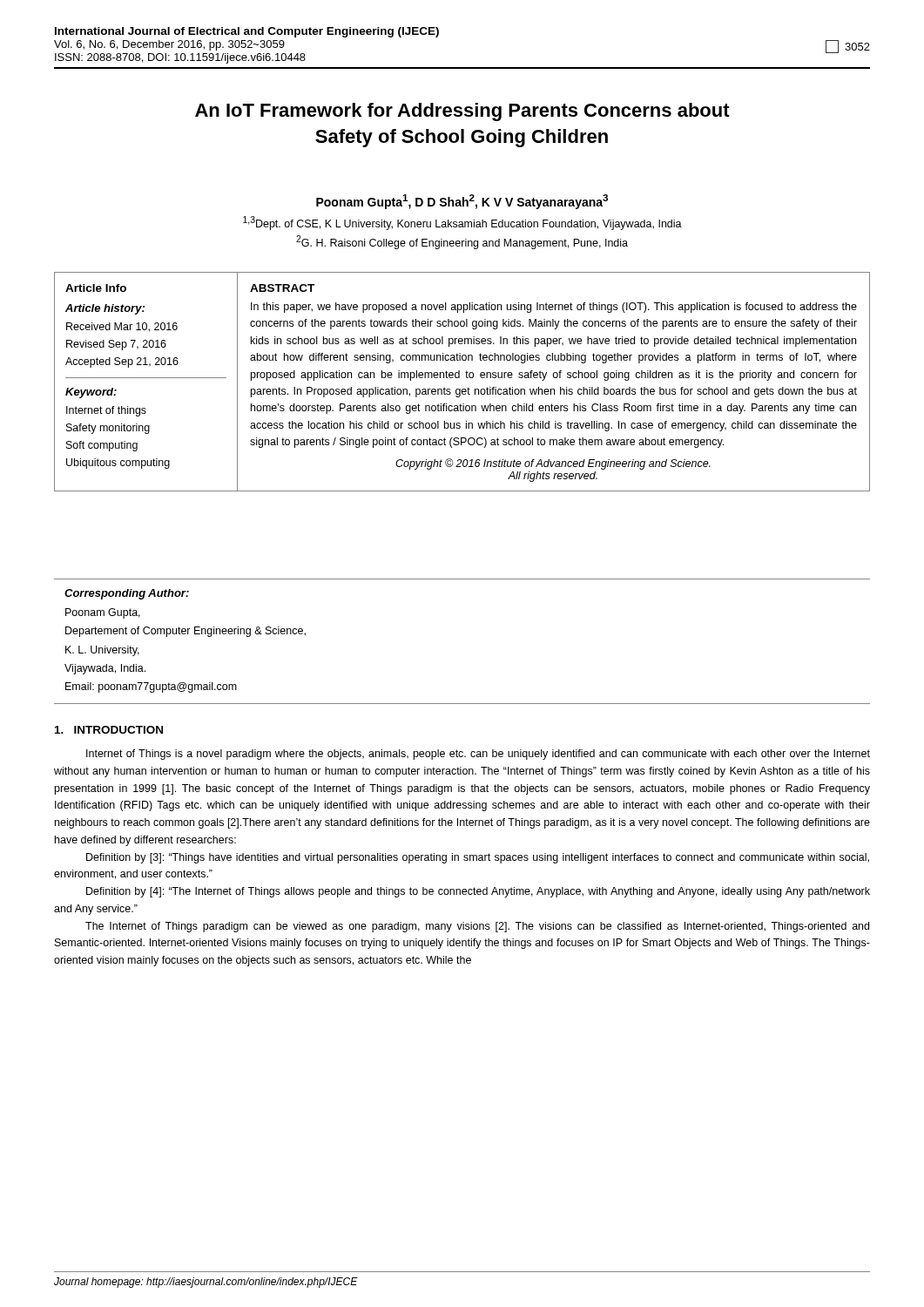This screenshot has height=1307, width=924.
Task: Find the passage starting "Internet of Things is"
Action: pos(462,858)
